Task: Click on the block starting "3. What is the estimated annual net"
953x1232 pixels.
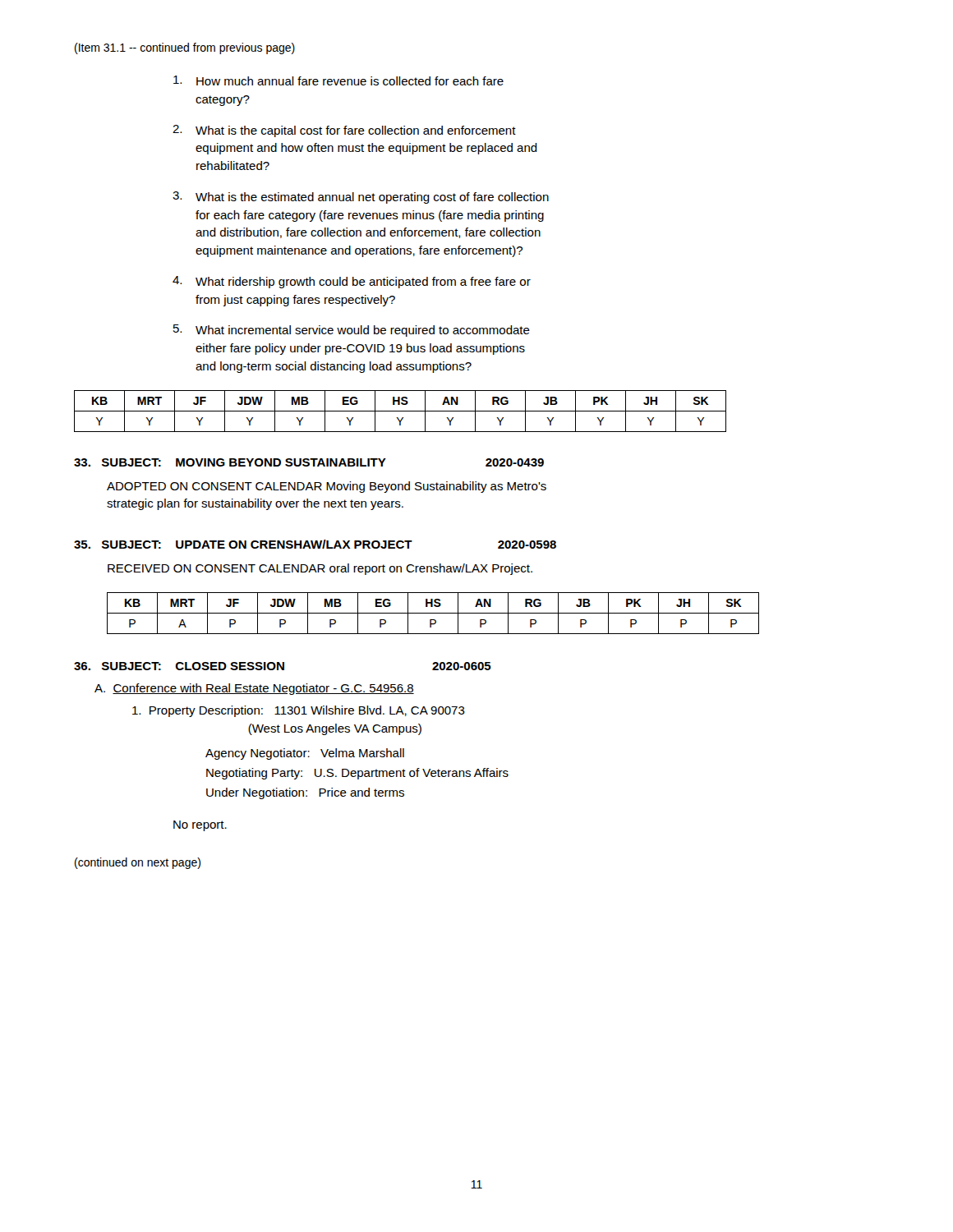Action: pos(361,224)
